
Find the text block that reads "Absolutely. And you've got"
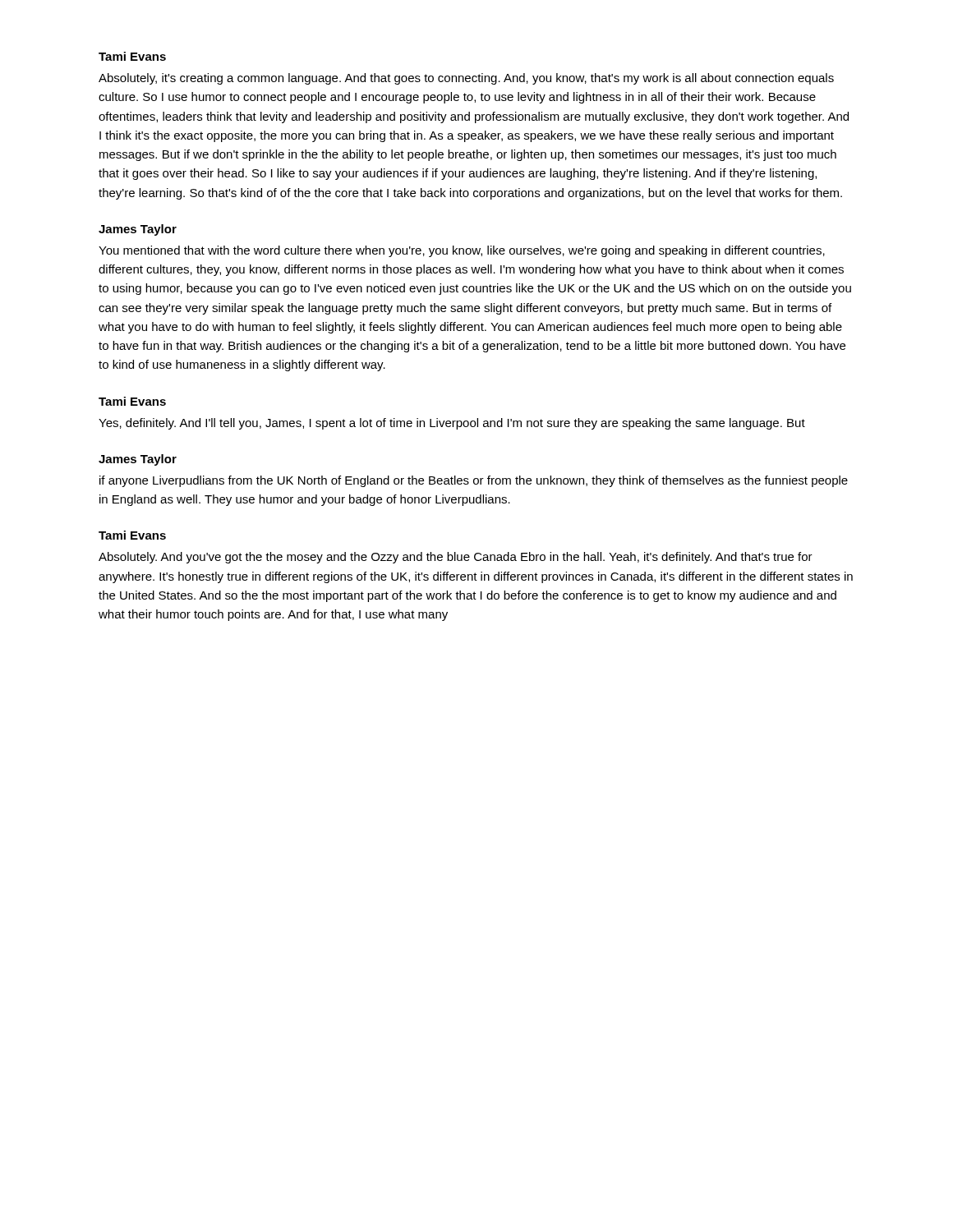(x=476, y=585)
